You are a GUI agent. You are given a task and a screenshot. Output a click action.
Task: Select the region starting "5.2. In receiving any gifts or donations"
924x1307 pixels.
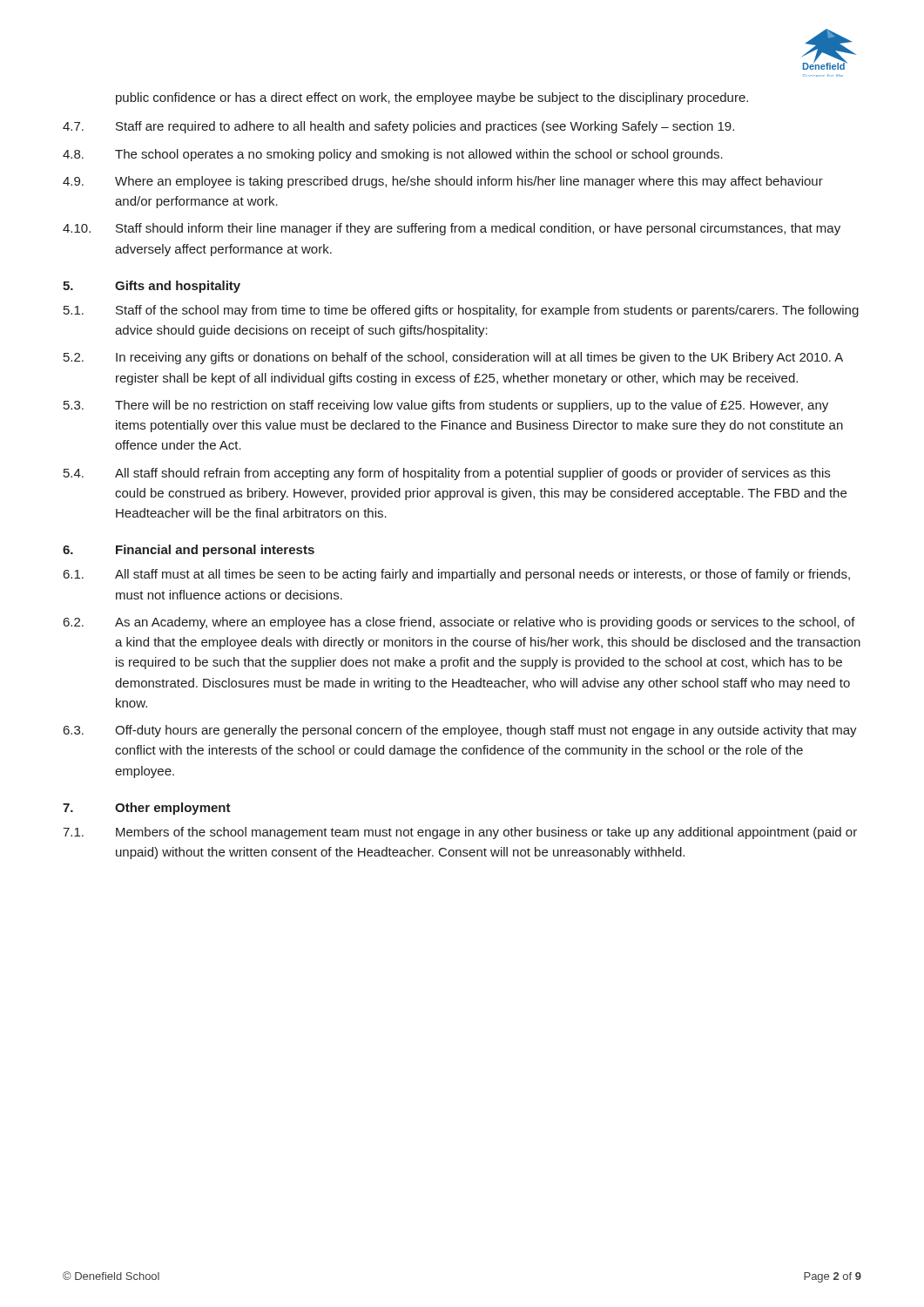click(x=462, y=367)
